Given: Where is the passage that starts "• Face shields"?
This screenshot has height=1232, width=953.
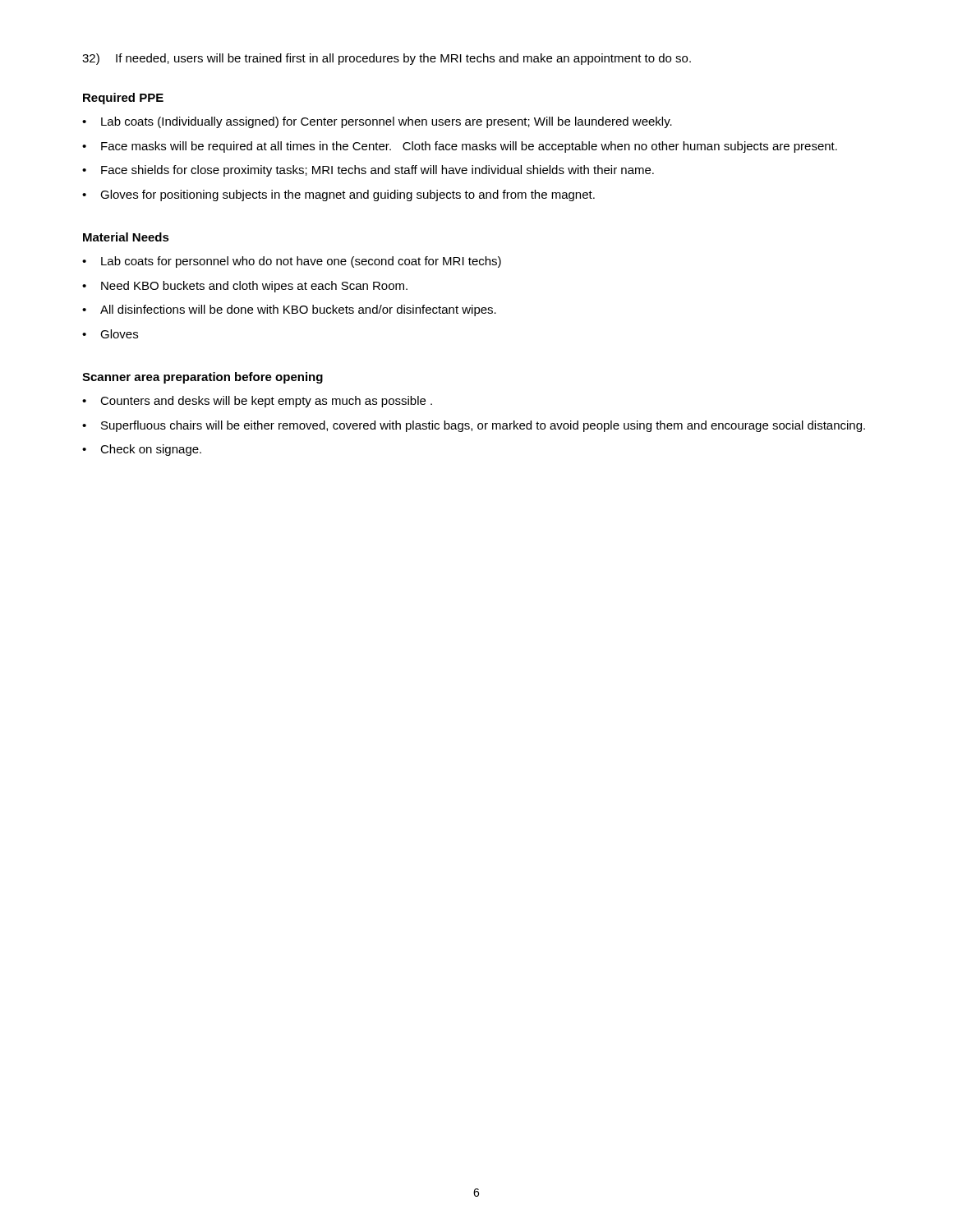Looking at the screenshot, I should pos(476,170).
